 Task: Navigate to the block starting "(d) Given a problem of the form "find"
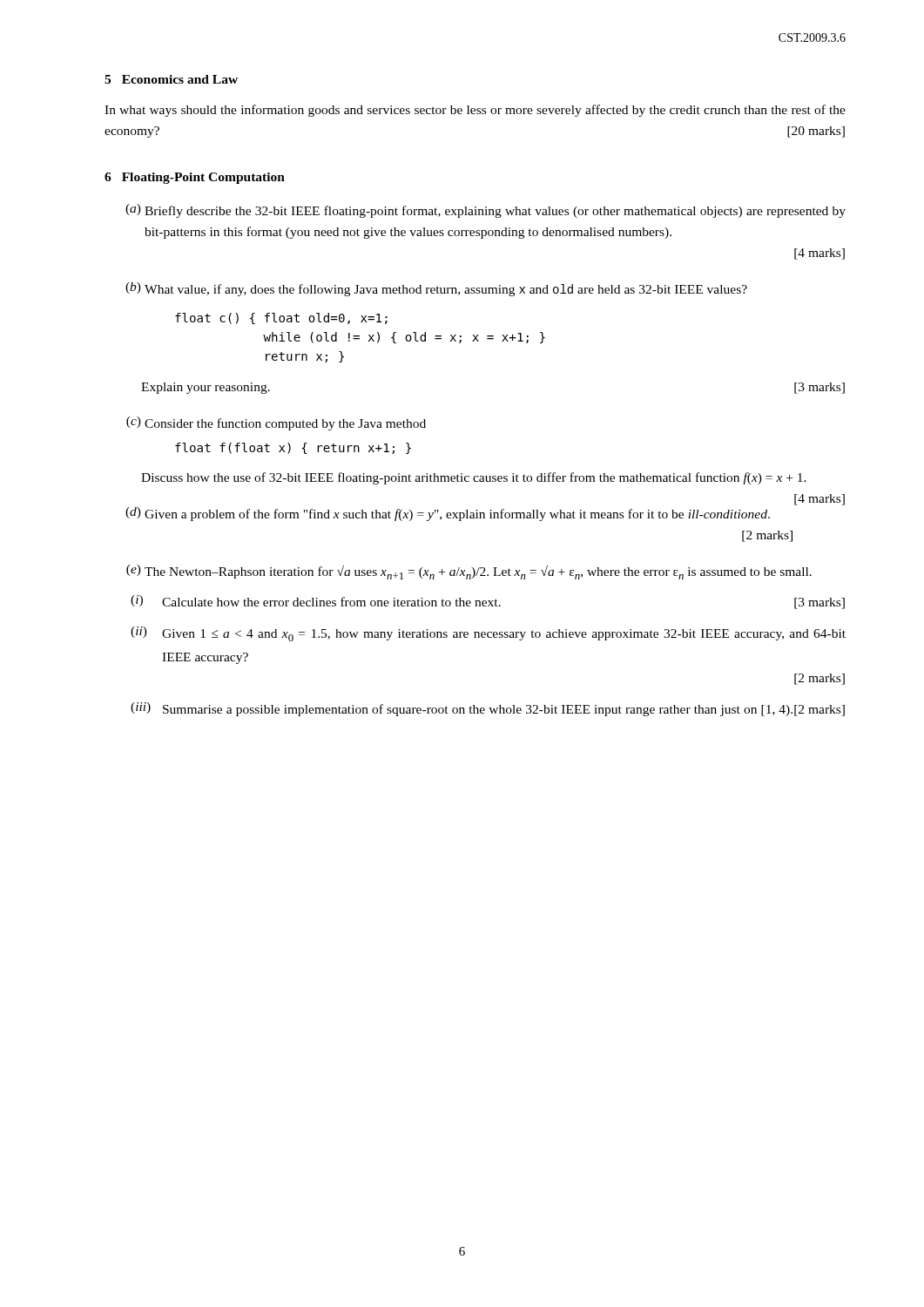pos(449,525)
